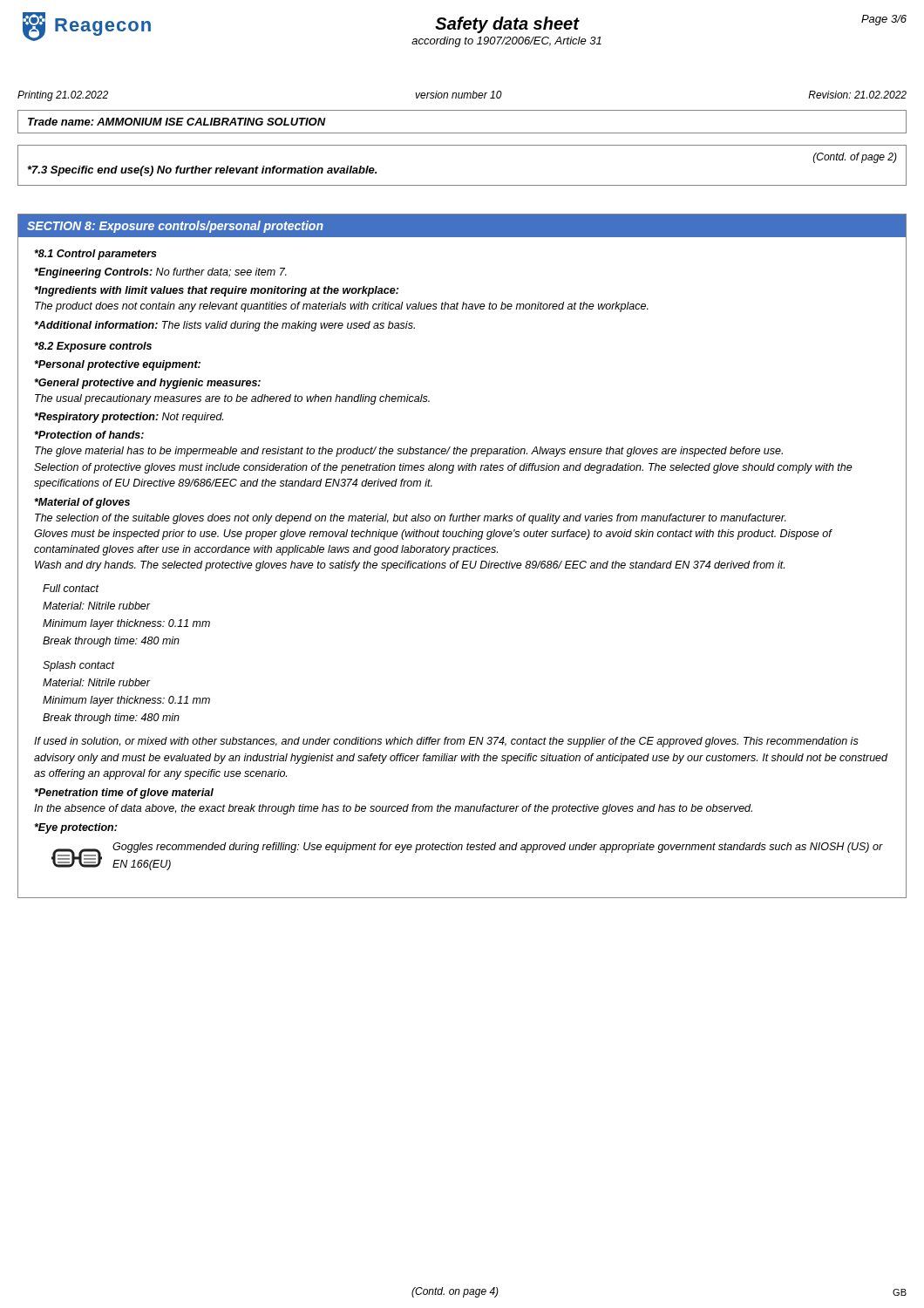
Task: Click the passage that begins "7.3 Specific end use(s) No further relevant"
Action: click(x=202, y=170)
